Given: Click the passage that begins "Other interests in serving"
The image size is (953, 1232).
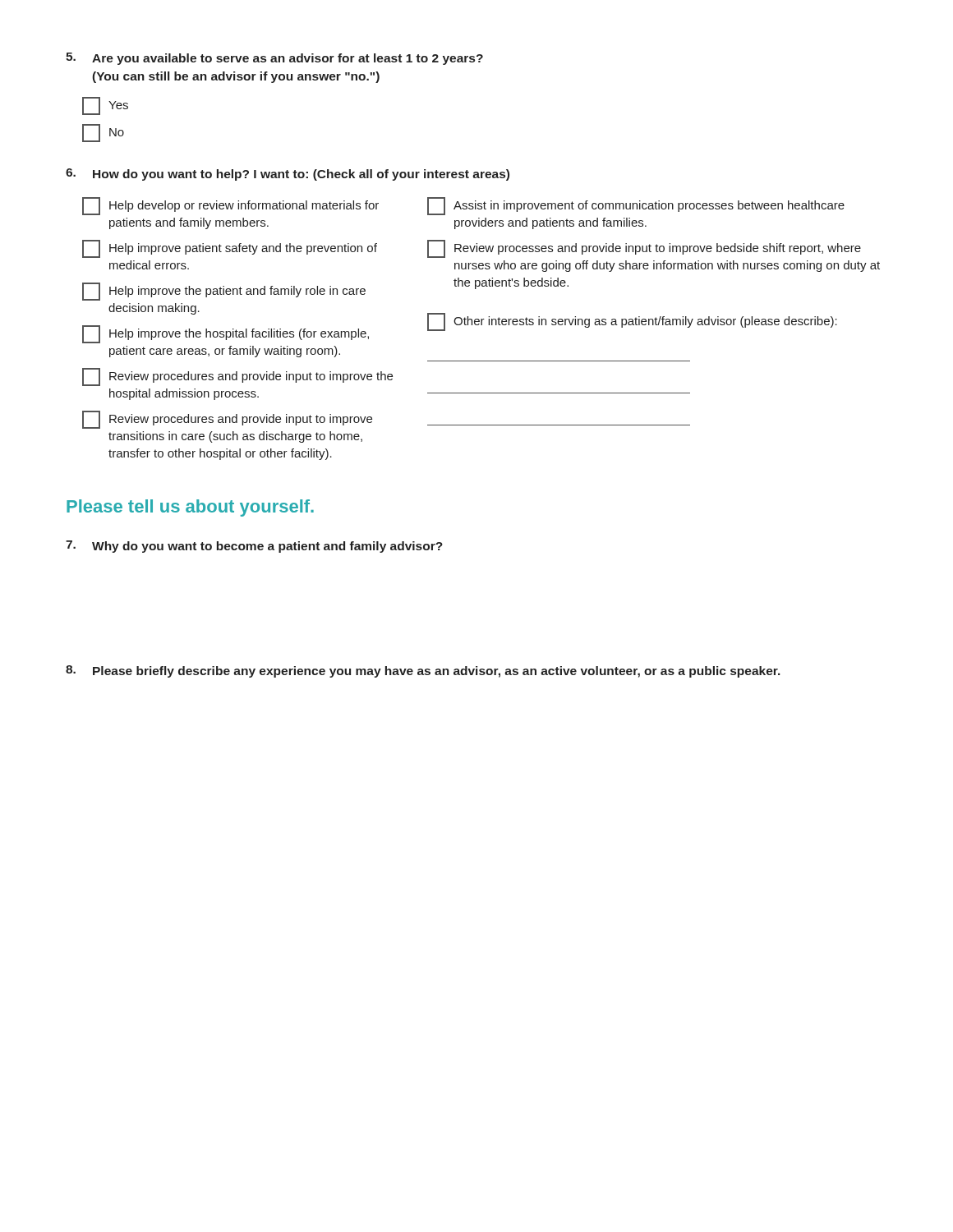Looking at the screenshot, I should (633, 322).
